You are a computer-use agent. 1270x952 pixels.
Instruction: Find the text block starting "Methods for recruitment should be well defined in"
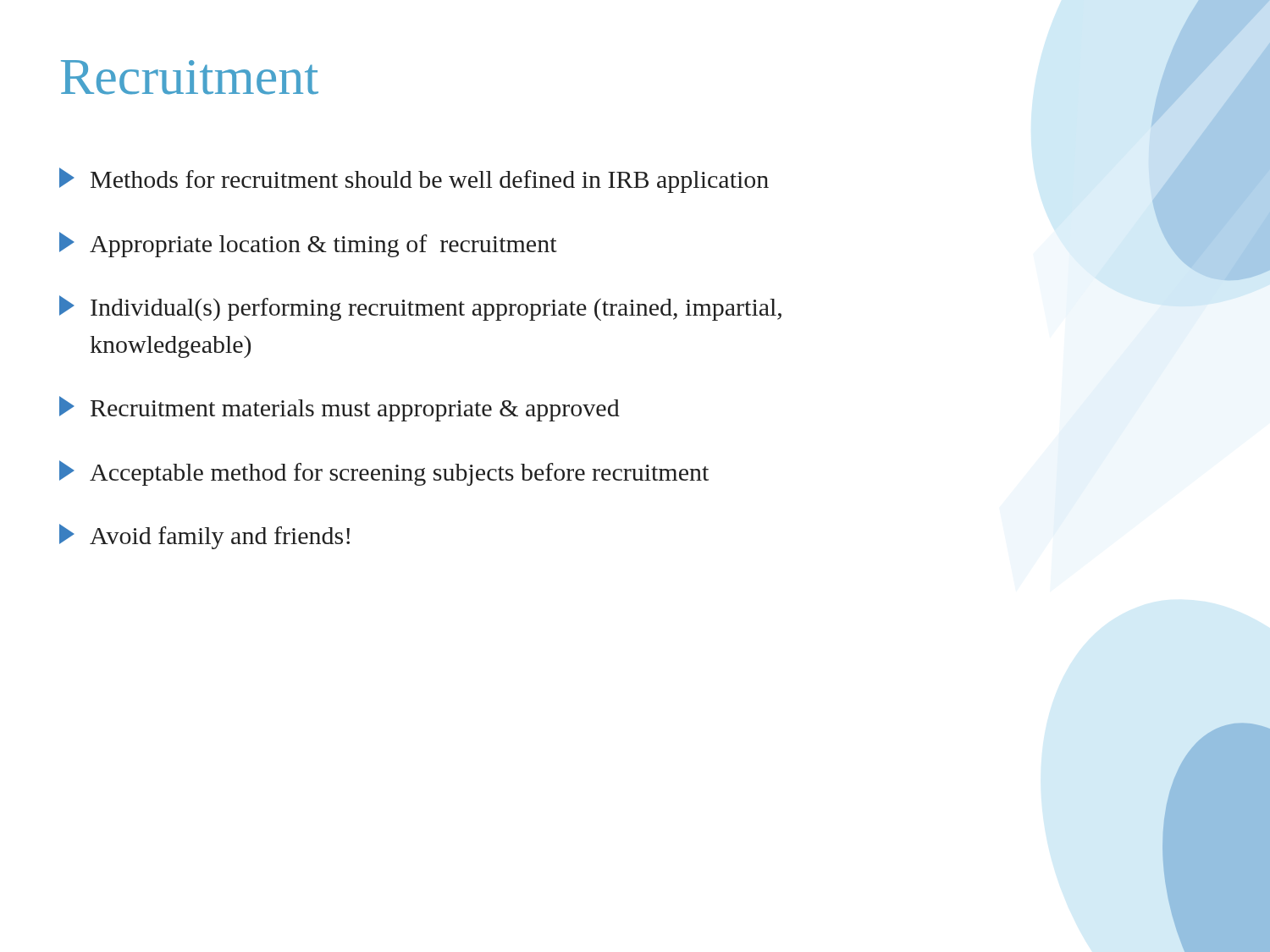(414, 179)
